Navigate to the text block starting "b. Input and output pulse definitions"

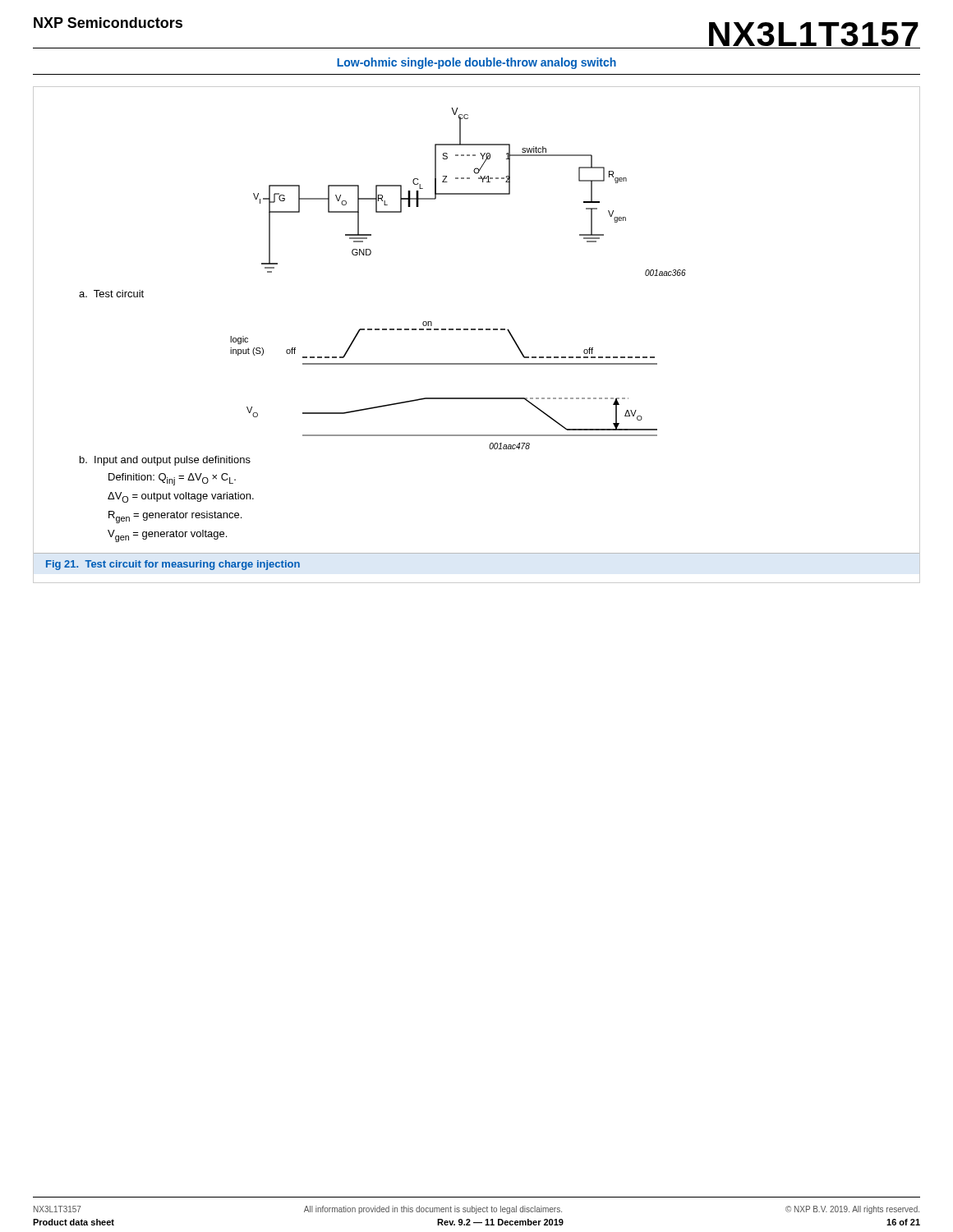(165, 460)
